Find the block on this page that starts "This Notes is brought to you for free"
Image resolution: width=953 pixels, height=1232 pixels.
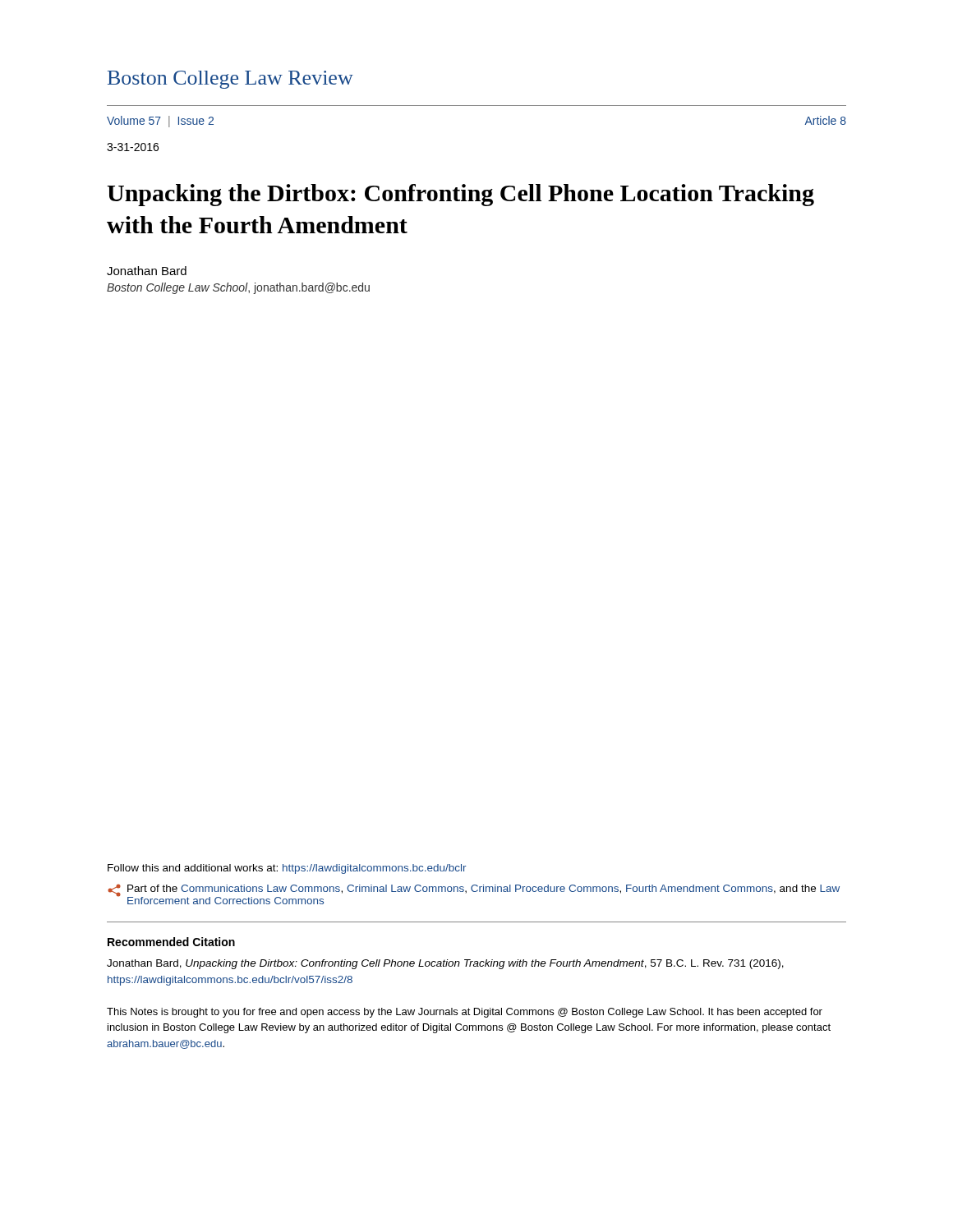(x=469, y=1027)
